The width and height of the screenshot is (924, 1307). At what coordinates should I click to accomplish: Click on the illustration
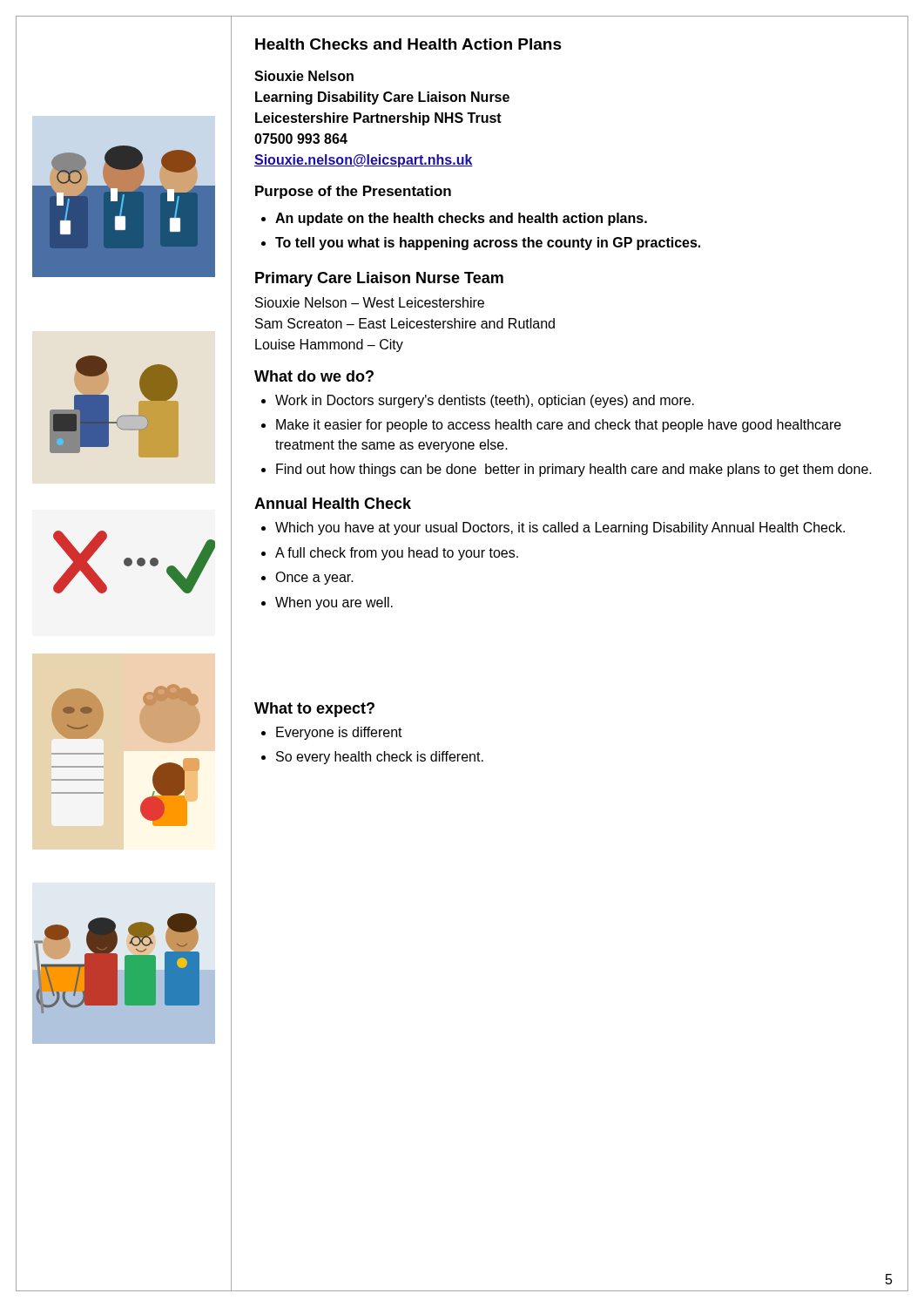pyautogui.click(x=123, y=573)
